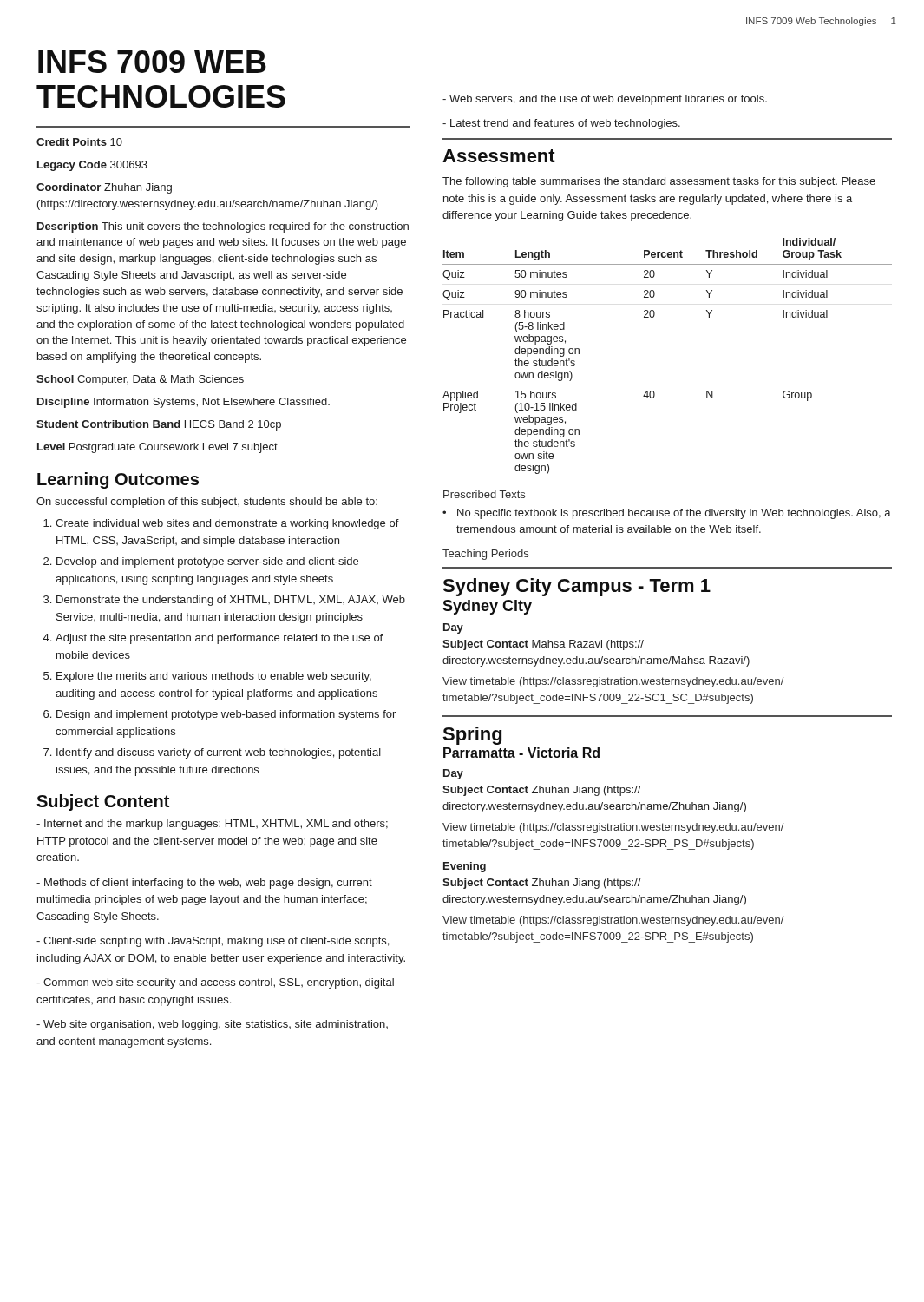
Task: Point to the region starting "Description This unit"
Action: [x=223, y=291]
